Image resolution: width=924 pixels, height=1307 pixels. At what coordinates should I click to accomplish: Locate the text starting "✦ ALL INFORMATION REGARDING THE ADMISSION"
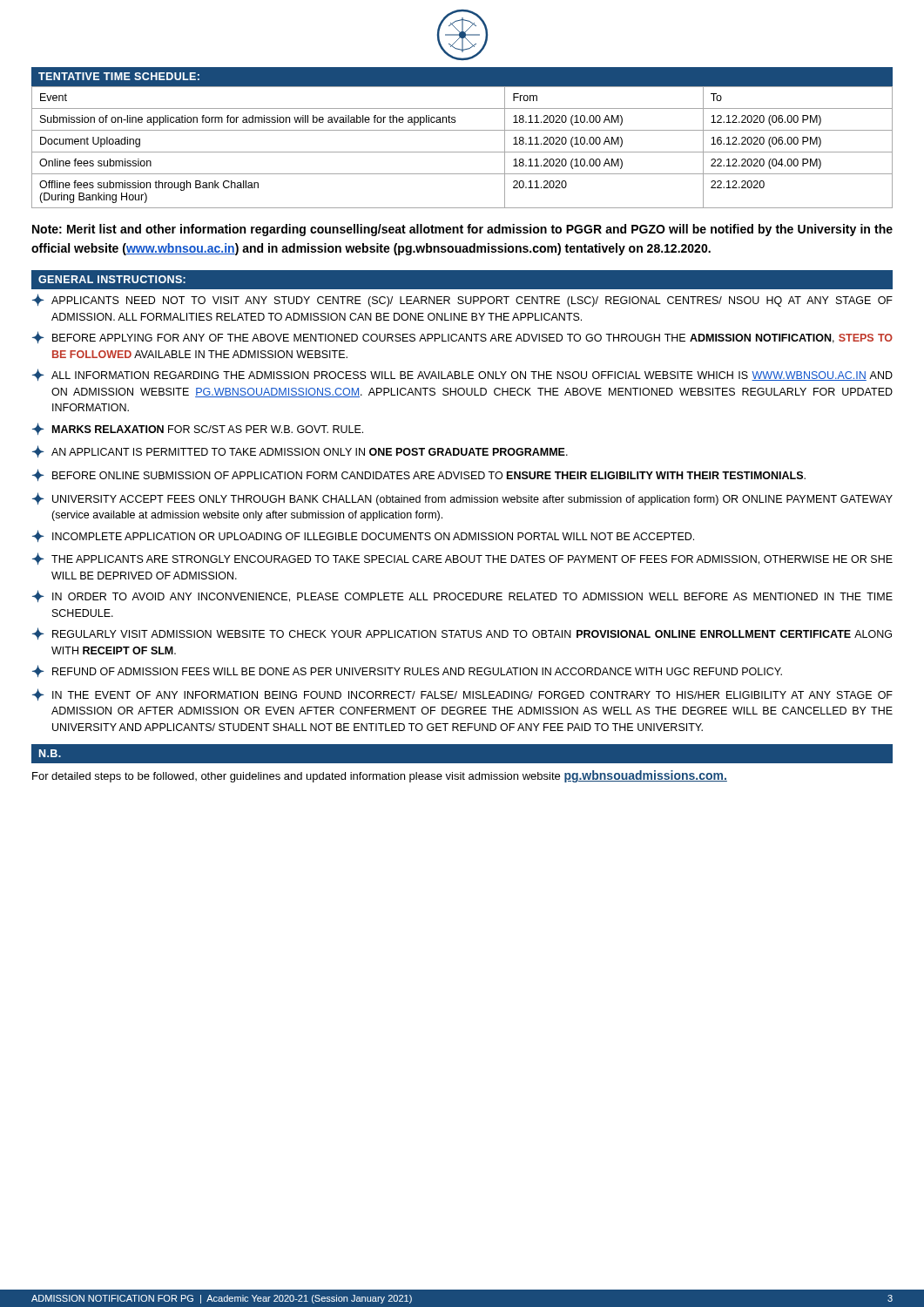tap(462, 392)
